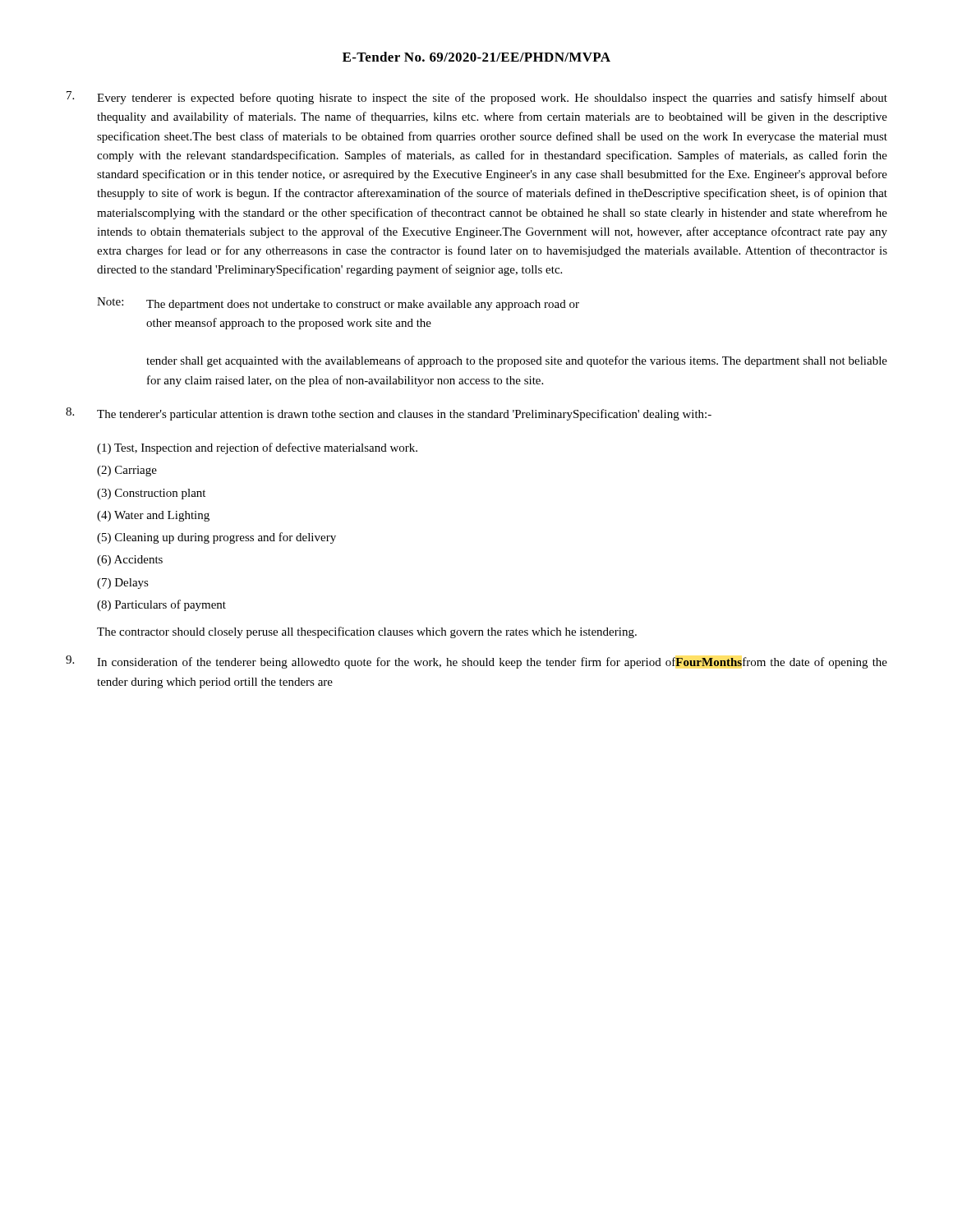Viewport: 953px width, 1232px height.
Task: Locate the list item containing "(1) Test, Inspection and rejection of"
Action: coord(258,448)
